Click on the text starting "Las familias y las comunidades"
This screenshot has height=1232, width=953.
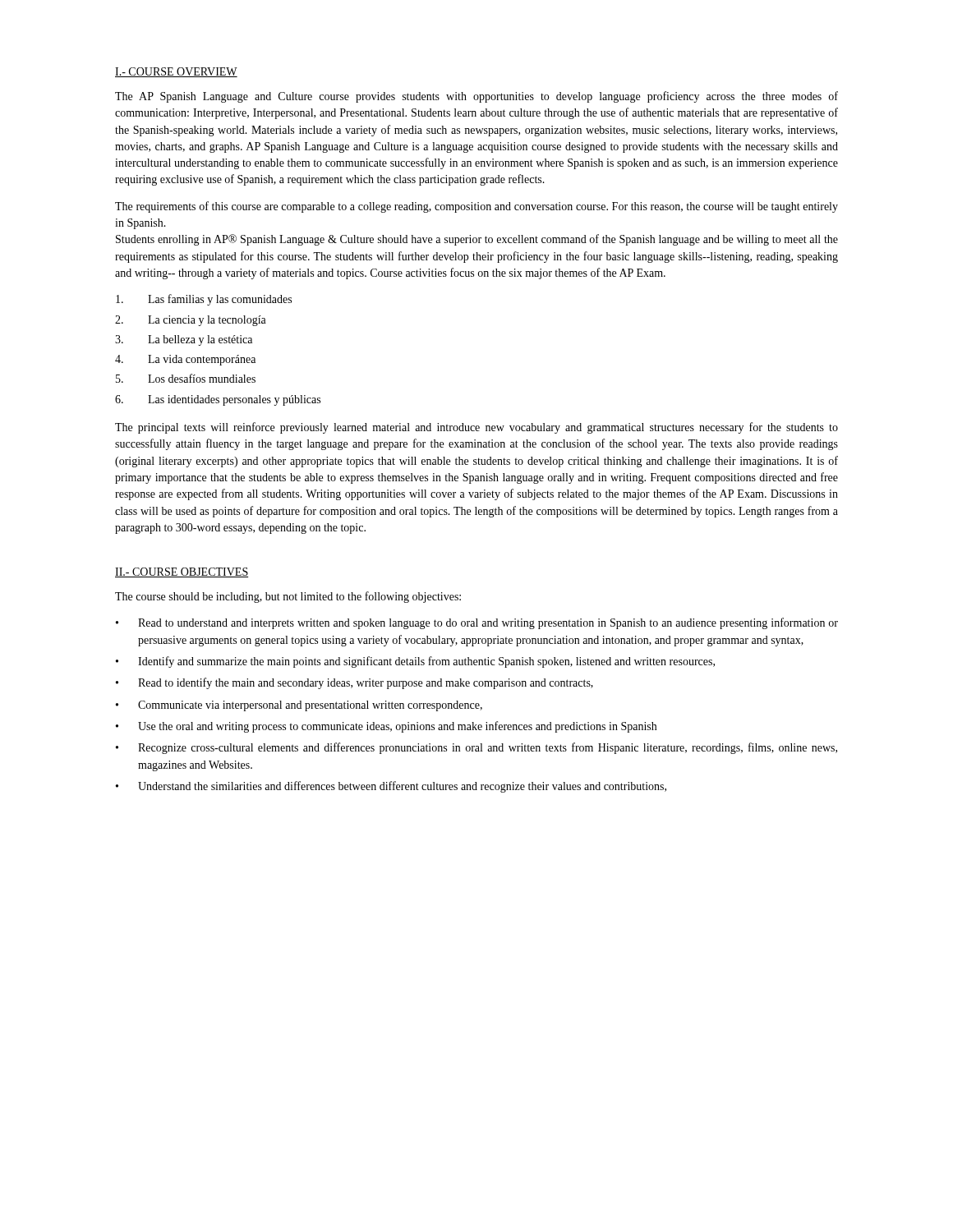[204, 300]
